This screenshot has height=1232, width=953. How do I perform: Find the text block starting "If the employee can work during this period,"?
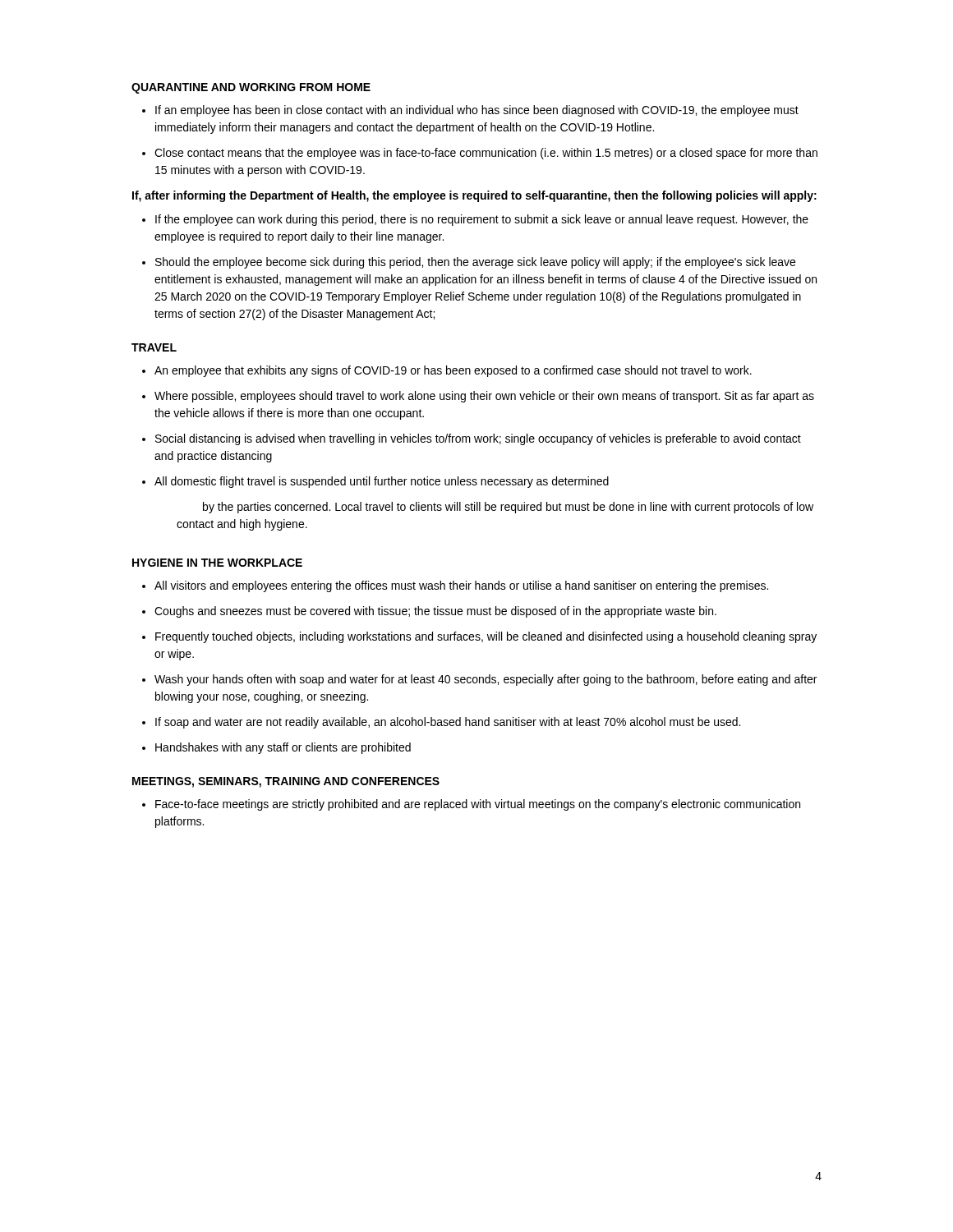(488, 228)
